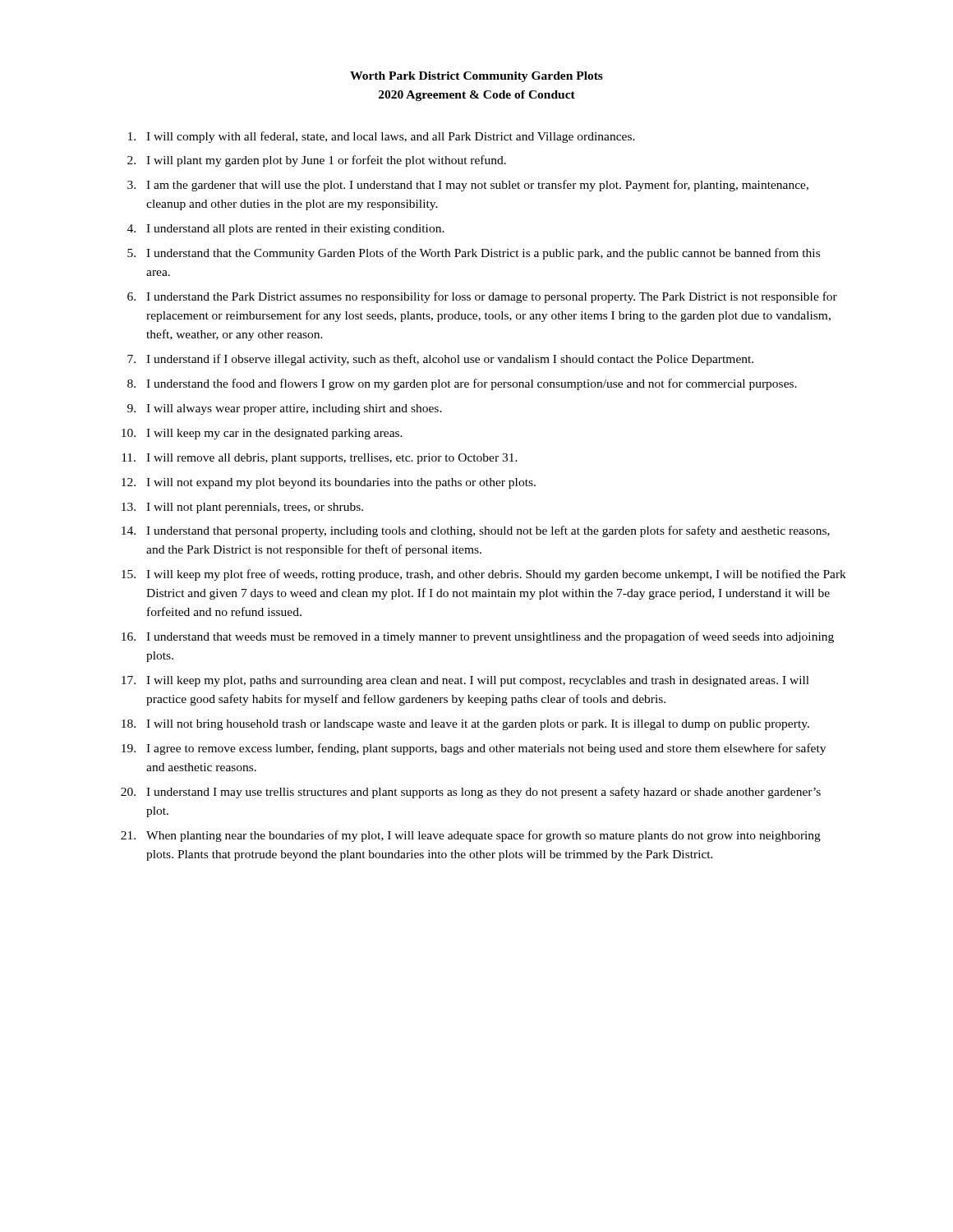Locate the region starting "6. I understand"
953x1232 pixels.
pyautogui.click(x=476, y=316)
